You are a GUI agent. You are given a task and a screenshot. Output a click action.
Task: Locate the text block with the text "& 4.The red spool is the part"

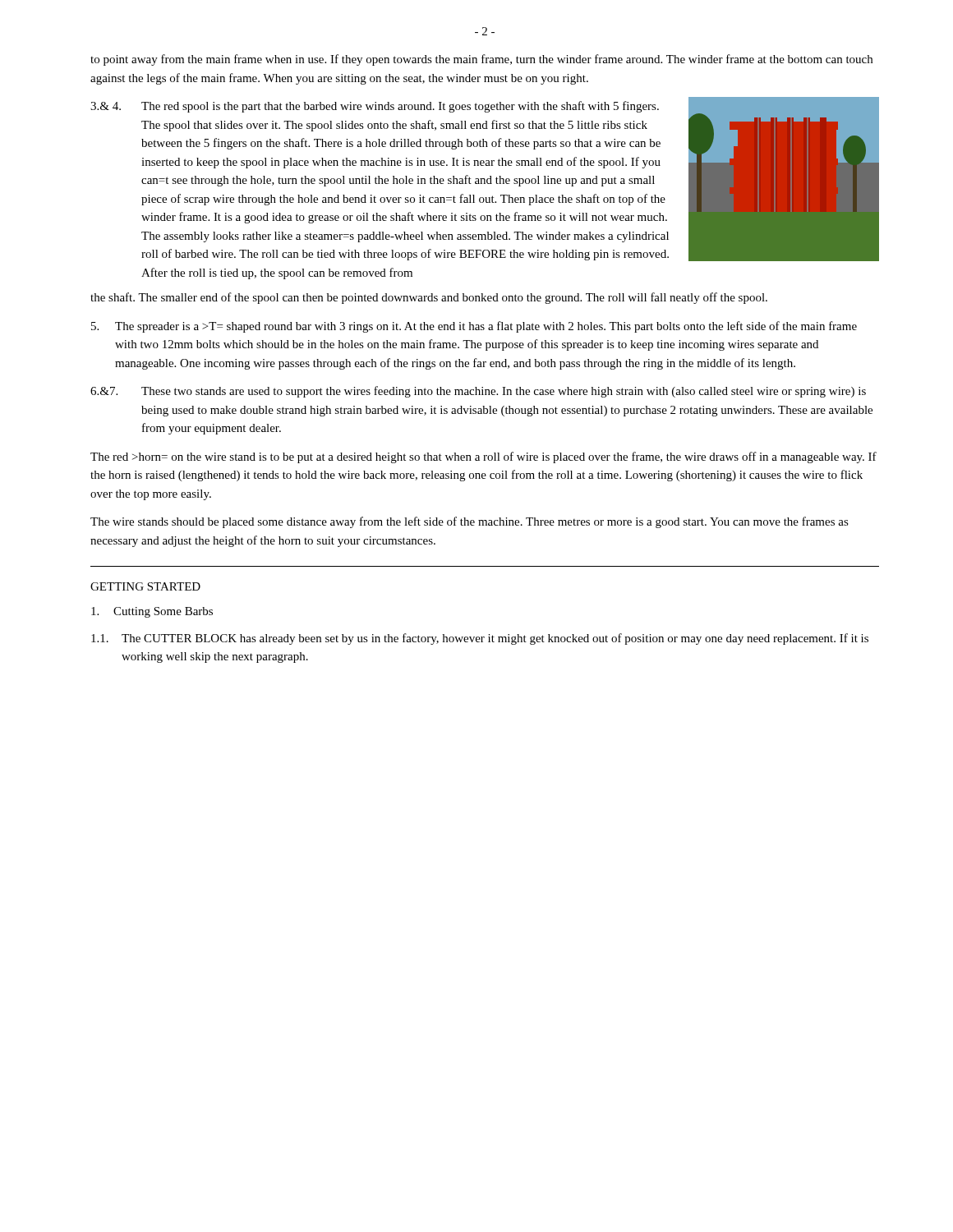click(x=382, y=189)
